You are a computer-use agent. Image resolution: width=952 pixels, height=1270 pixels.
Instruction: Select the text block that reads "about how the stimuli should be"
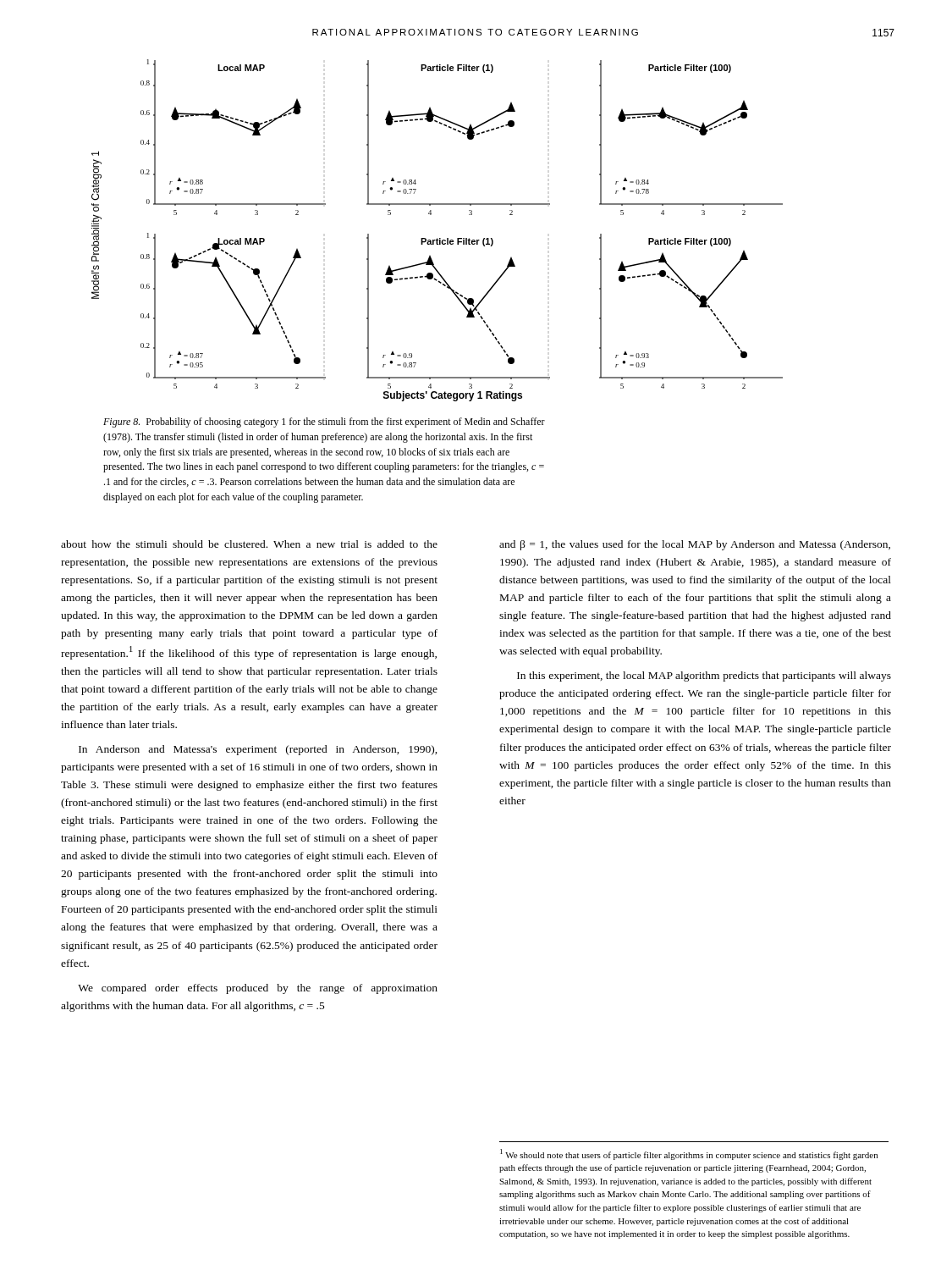coord(249,775)
